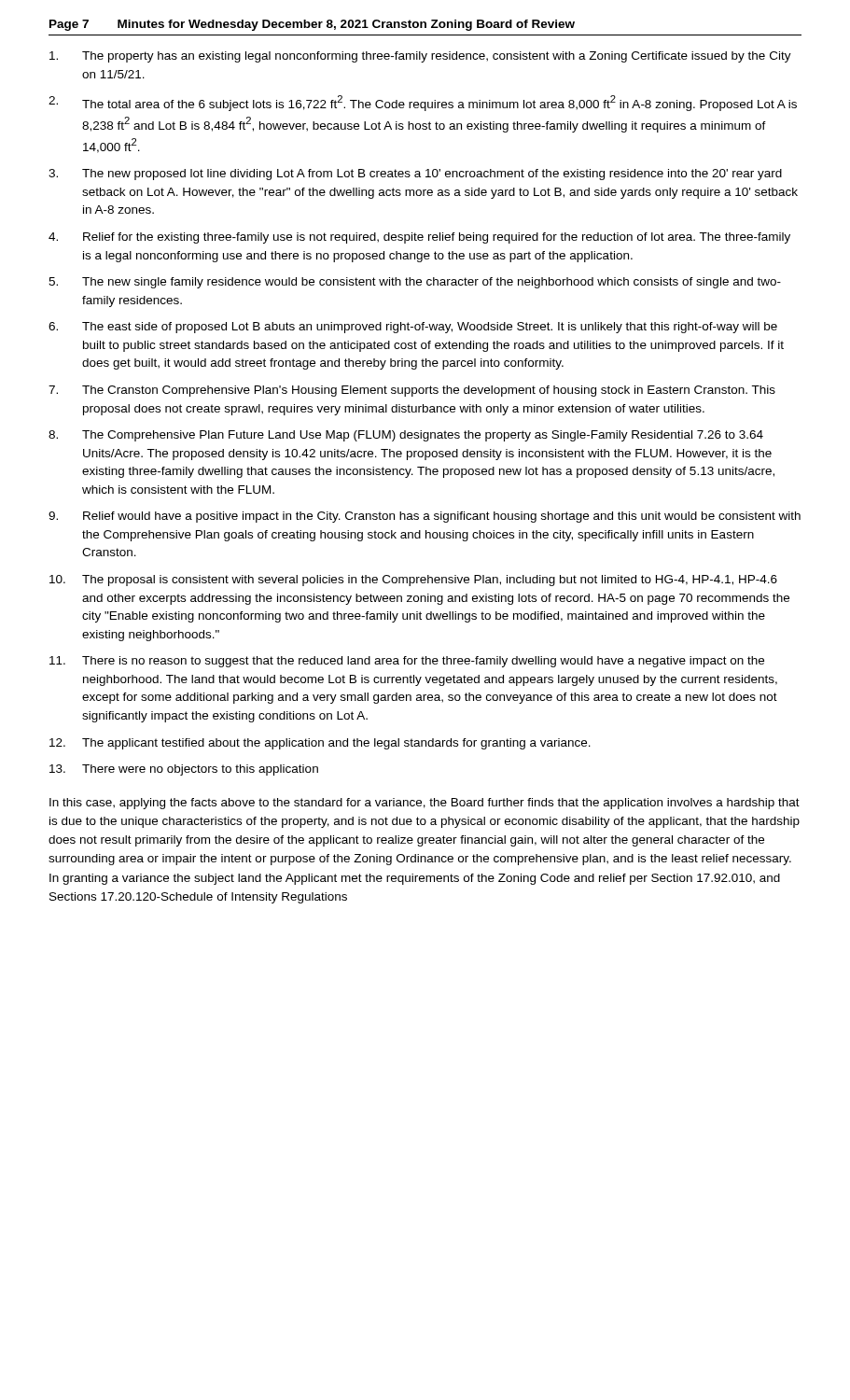Locate the list item containing "5. The new single"
Image resolution: width=850 pixels, height=1400 pixels.
tap(425, 291)
